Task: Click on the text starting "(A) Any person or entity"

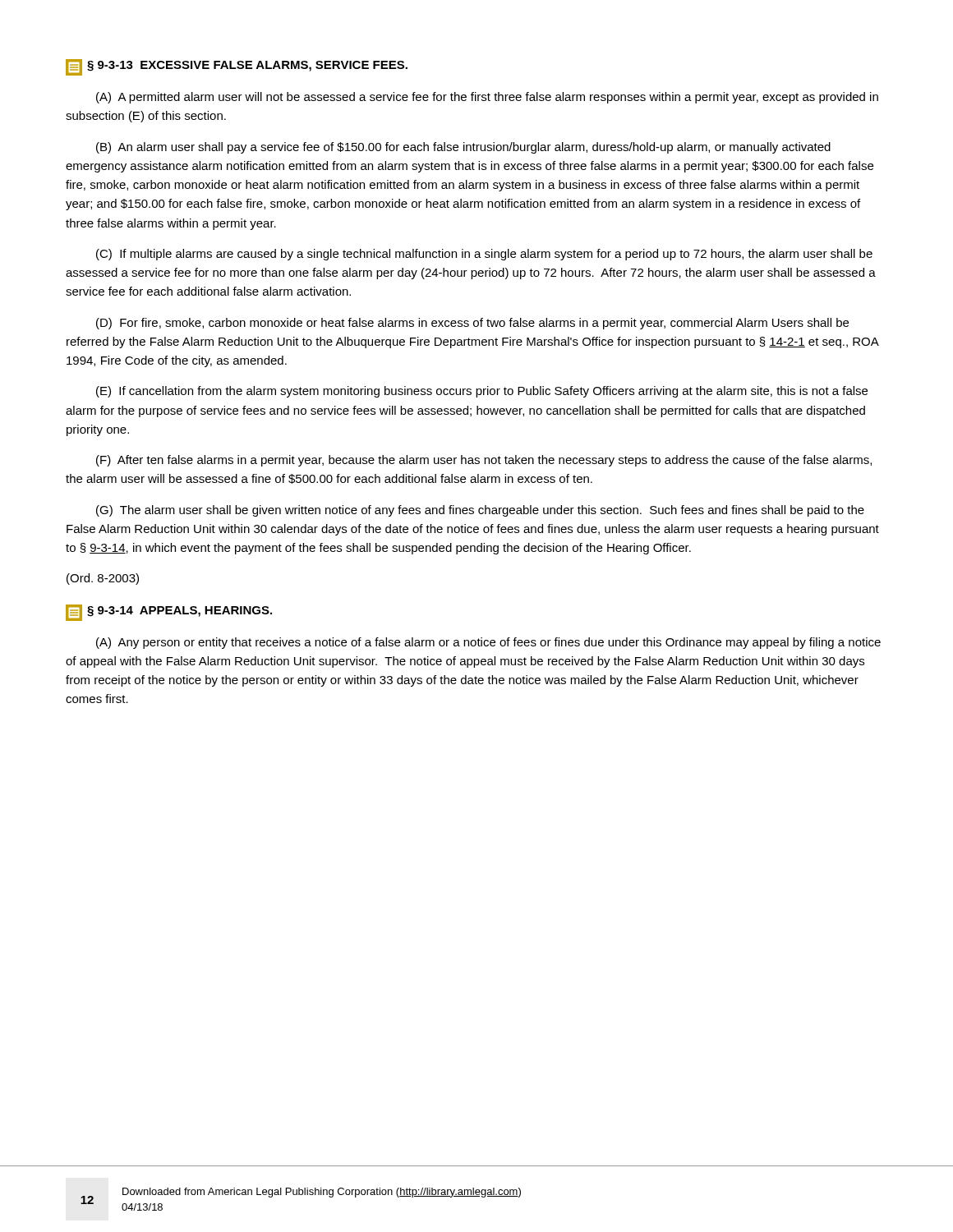Action: [473, 670]
